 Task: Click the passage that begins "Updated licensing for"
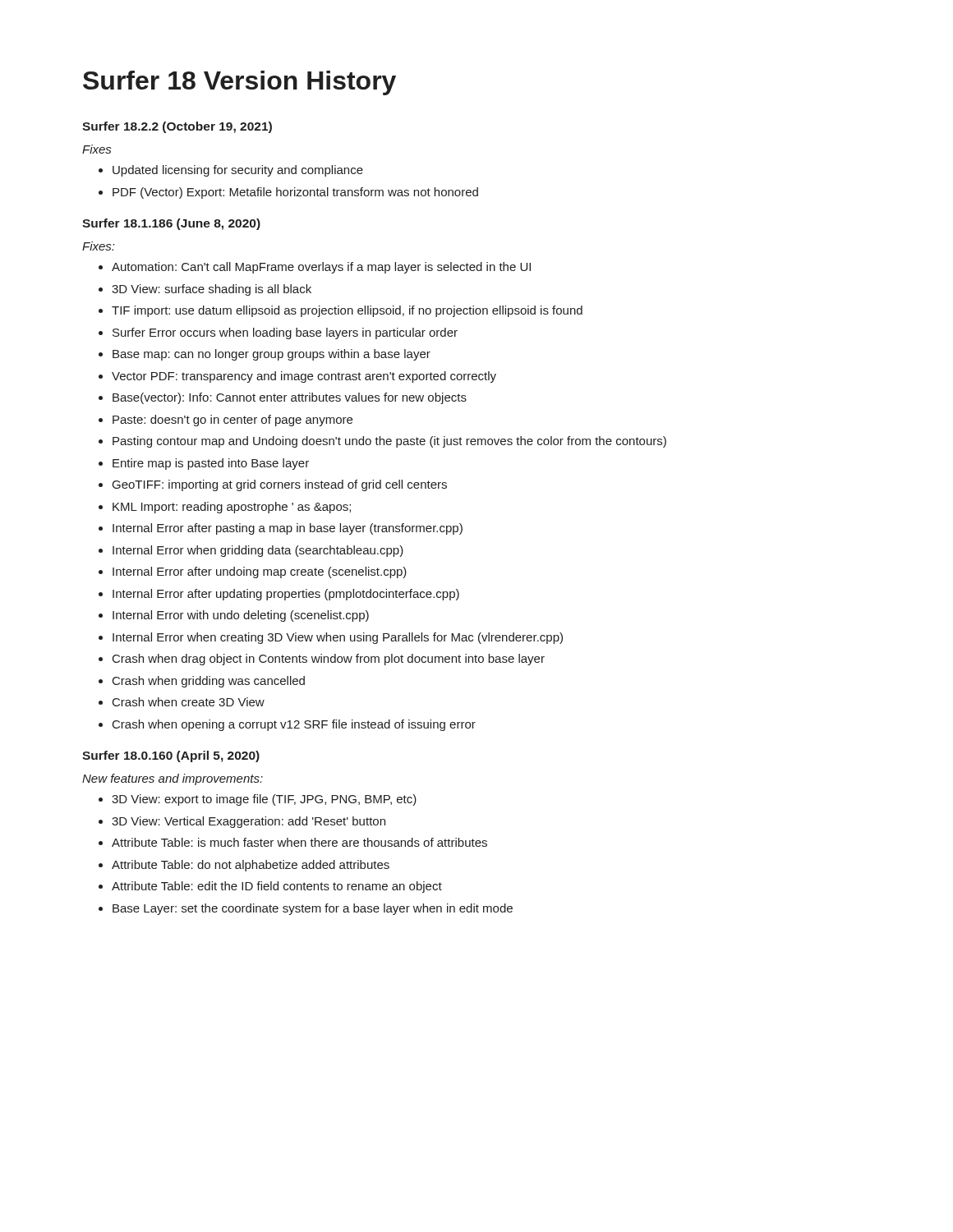pyautogui.click(x=476, y=181)
